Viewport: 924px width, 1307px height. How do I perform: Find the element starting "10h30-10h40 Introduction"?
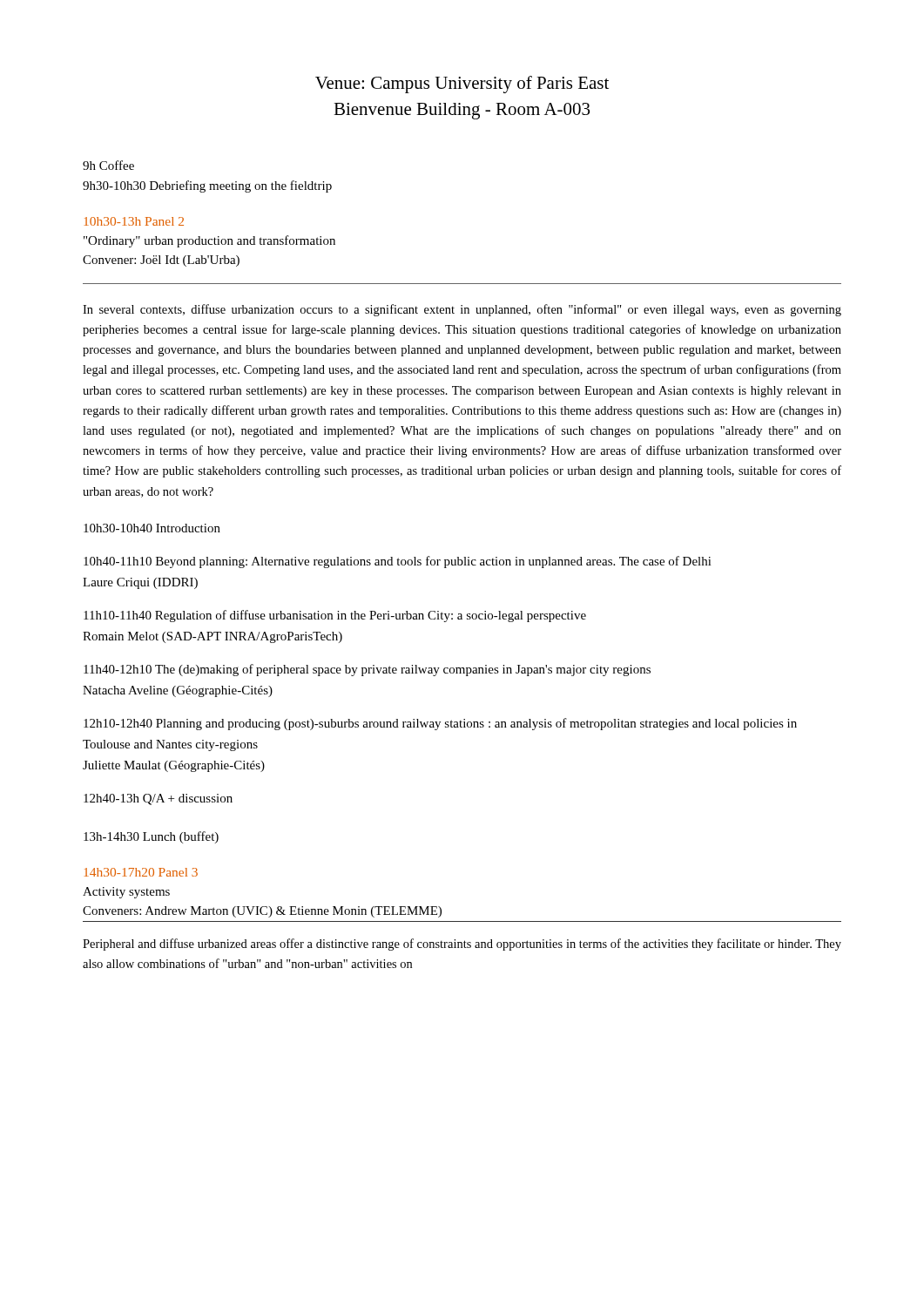pyautogui.click(x=152, y=528)
